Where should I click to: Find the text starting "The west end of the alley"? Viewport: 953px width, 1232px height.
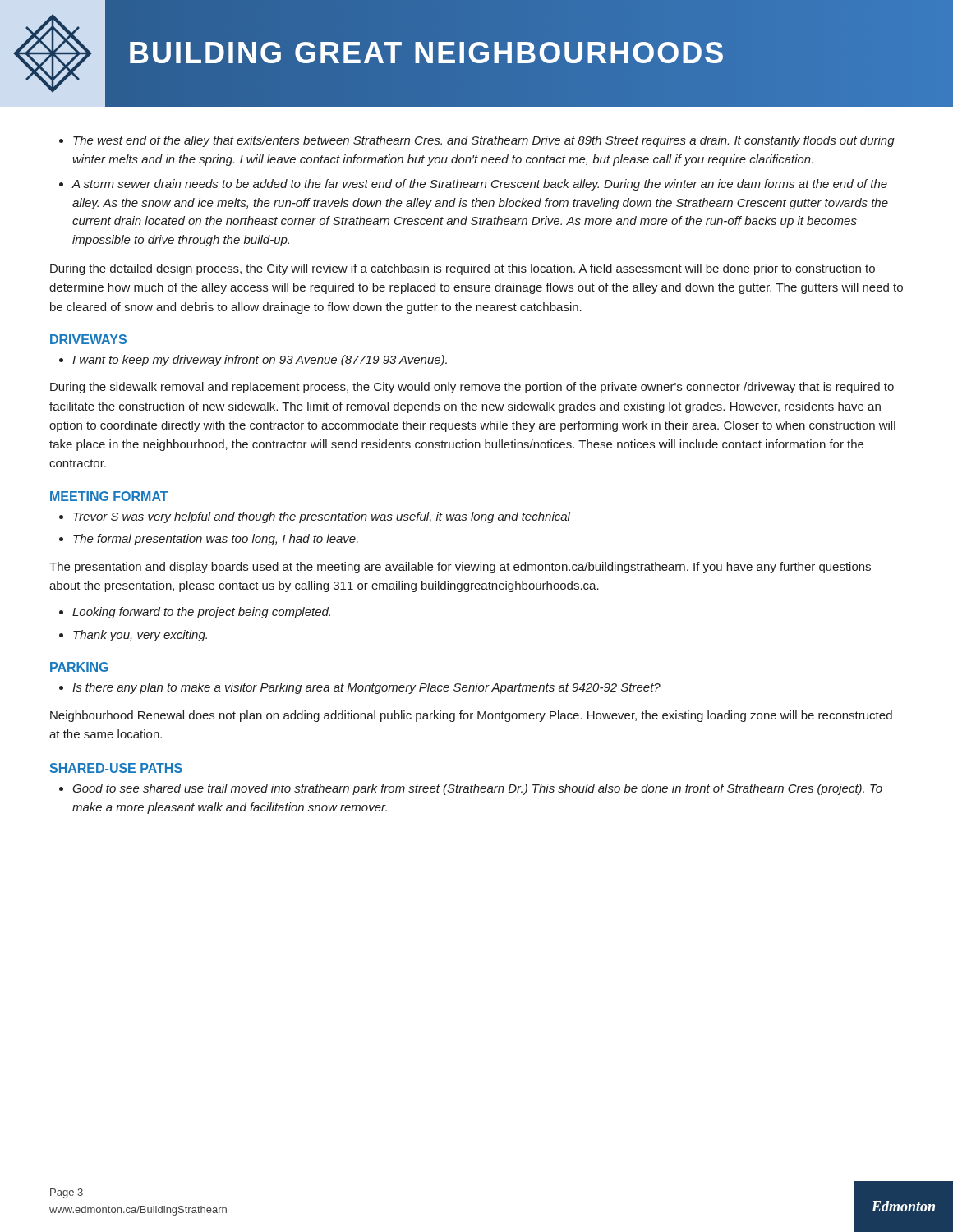pos(483,149)
